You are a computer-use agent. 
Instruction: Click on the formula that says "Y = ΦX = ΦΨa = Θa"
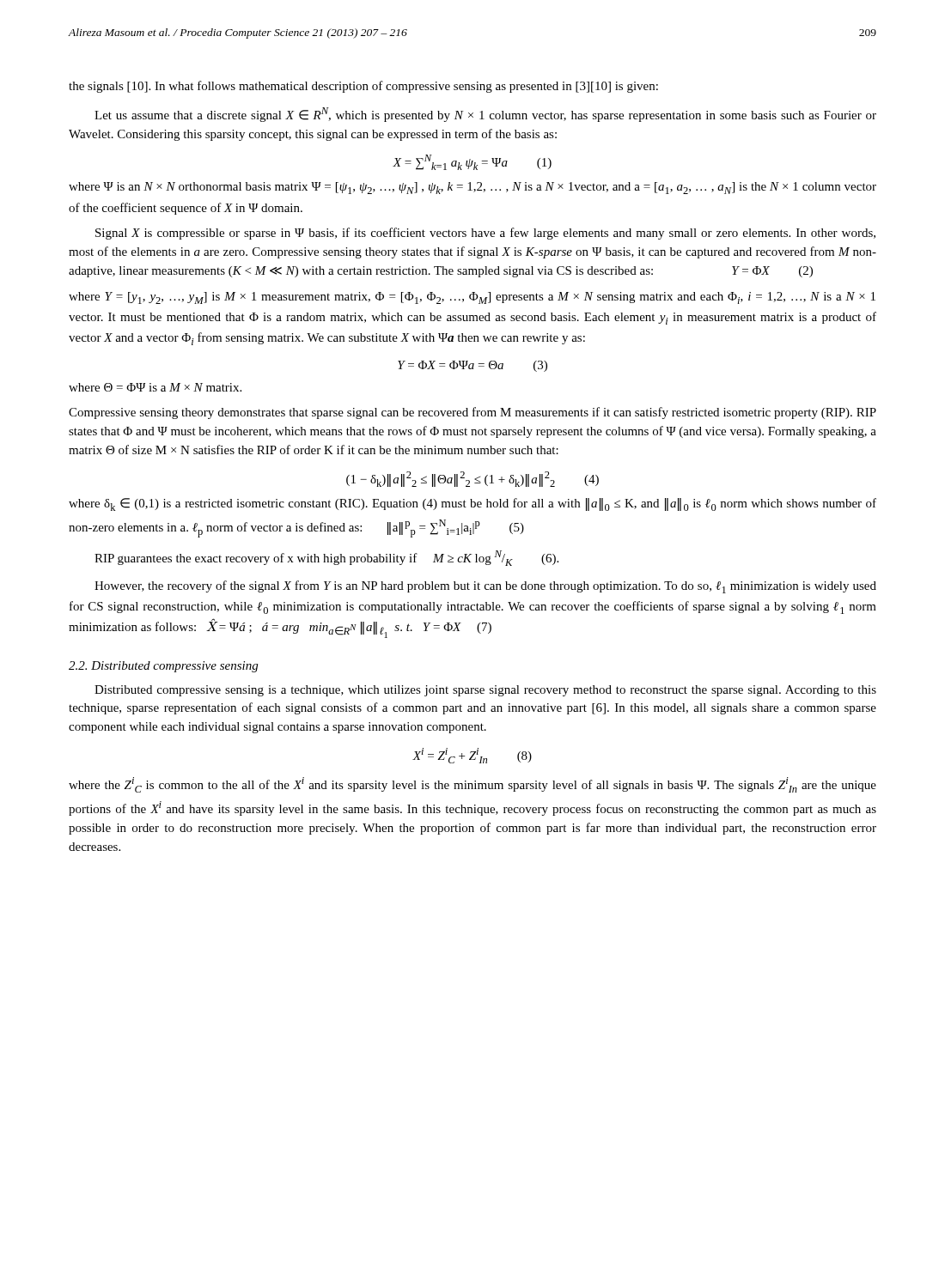click(472, 365)
